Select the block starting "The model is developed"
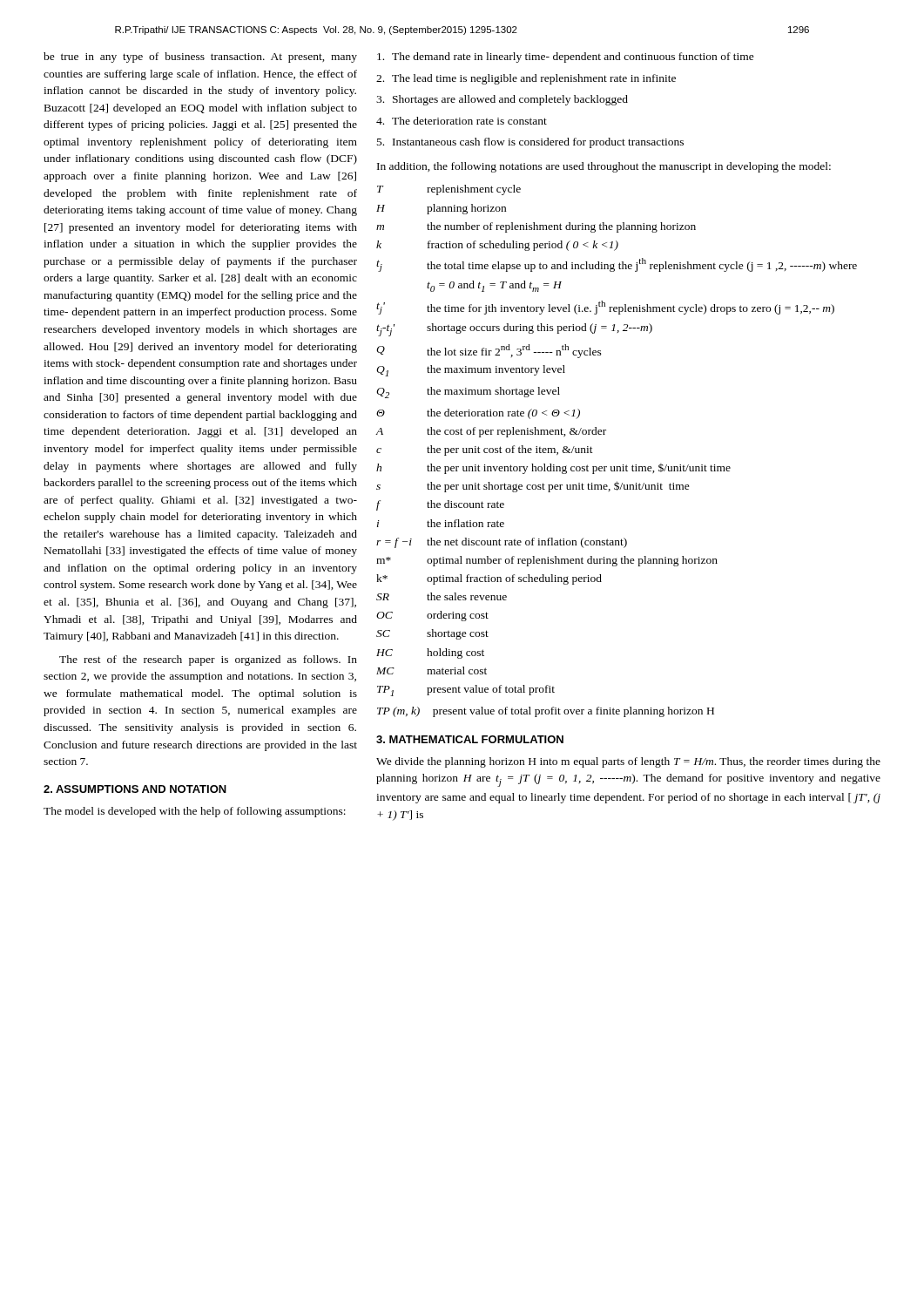This screenshot has height=1307, width=924. (x=200, y=811)
